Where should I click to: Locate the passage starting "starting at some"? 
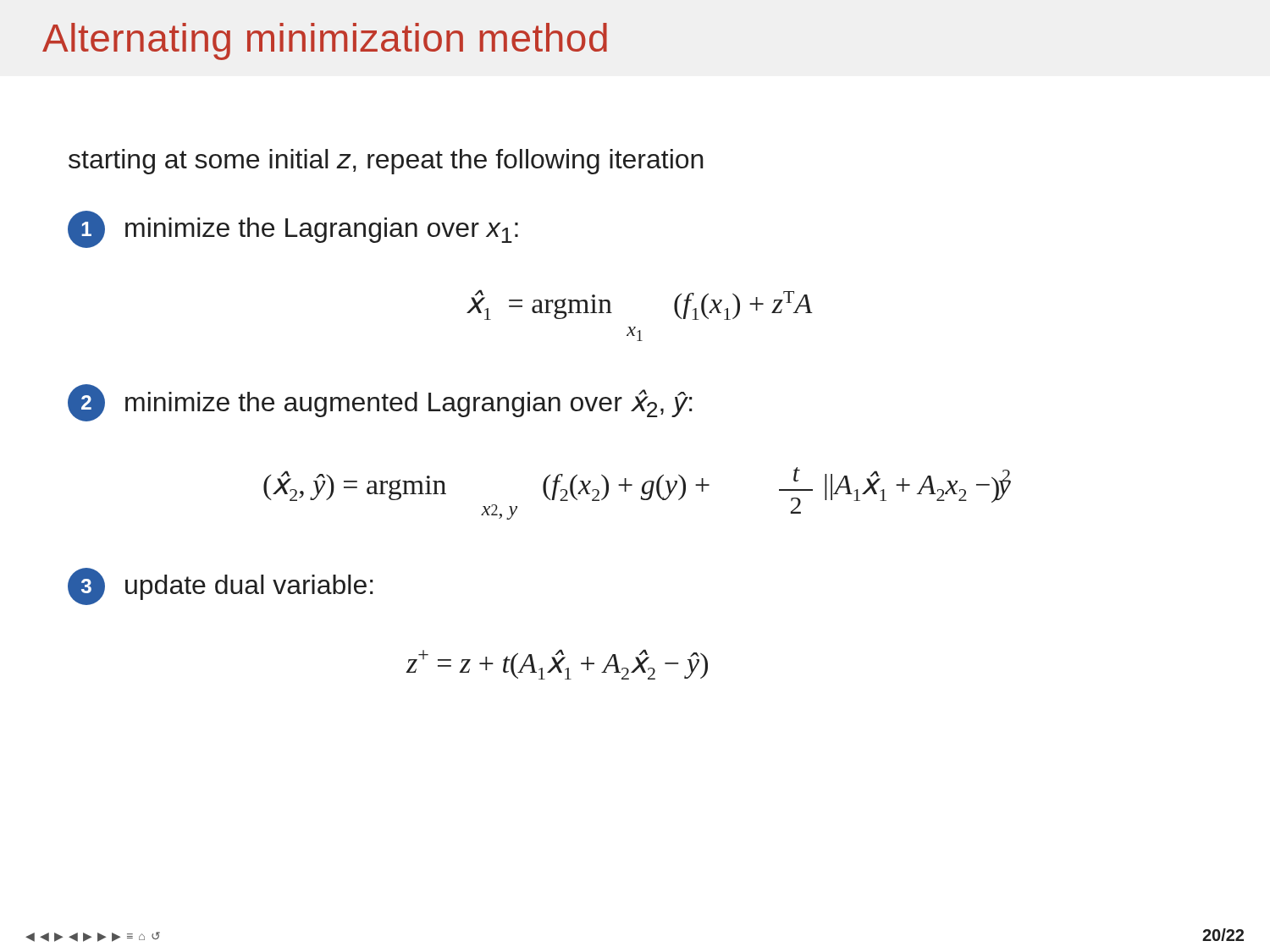click(386, 159)
